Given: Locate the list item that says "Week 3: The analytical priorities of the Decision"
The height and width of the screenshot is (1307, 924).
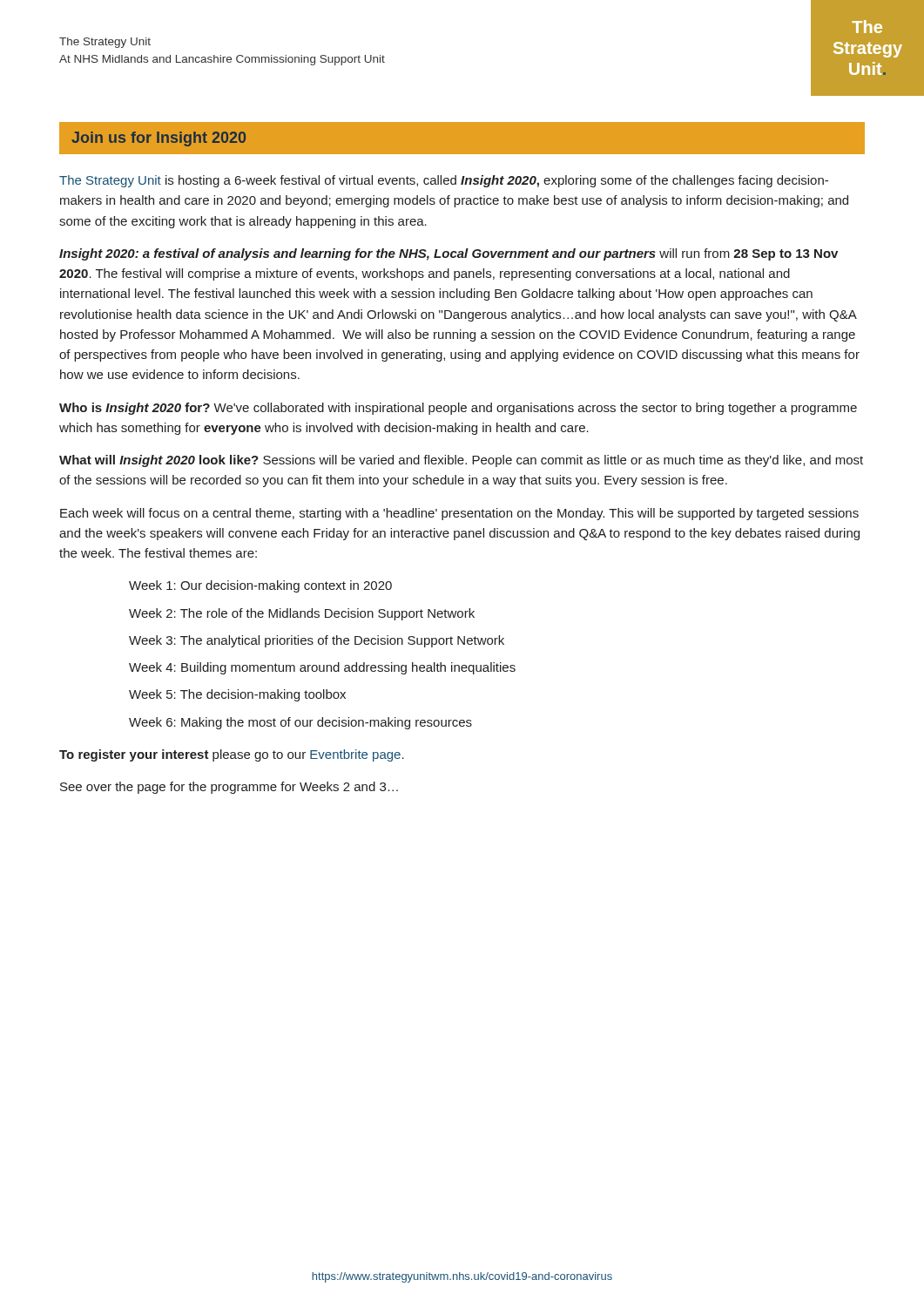Looking at the screenshot, I should tap(317, 640).
